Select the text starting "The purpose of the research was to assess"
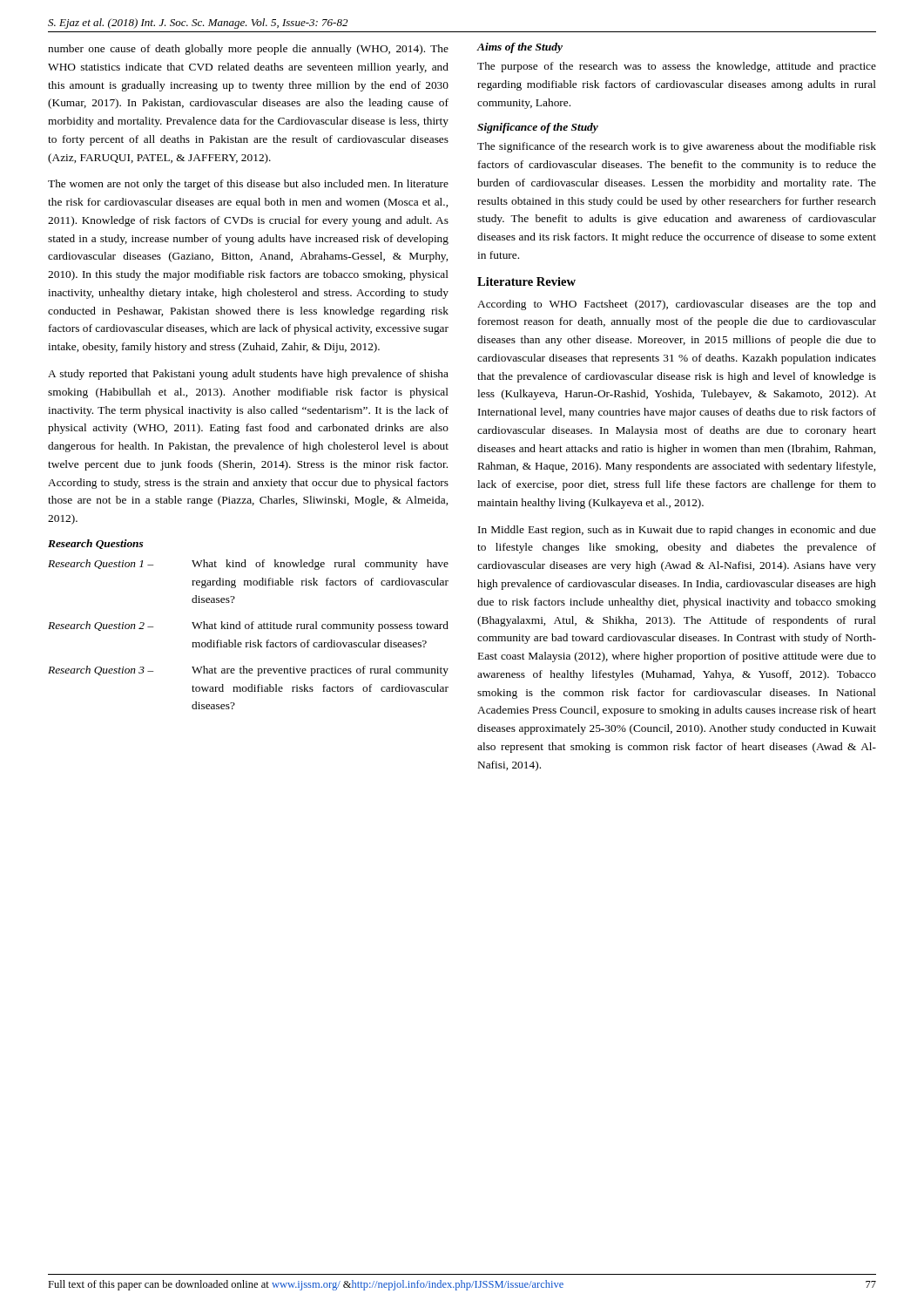The height and width of the screenshot is (1307, 924). point(677,85)
